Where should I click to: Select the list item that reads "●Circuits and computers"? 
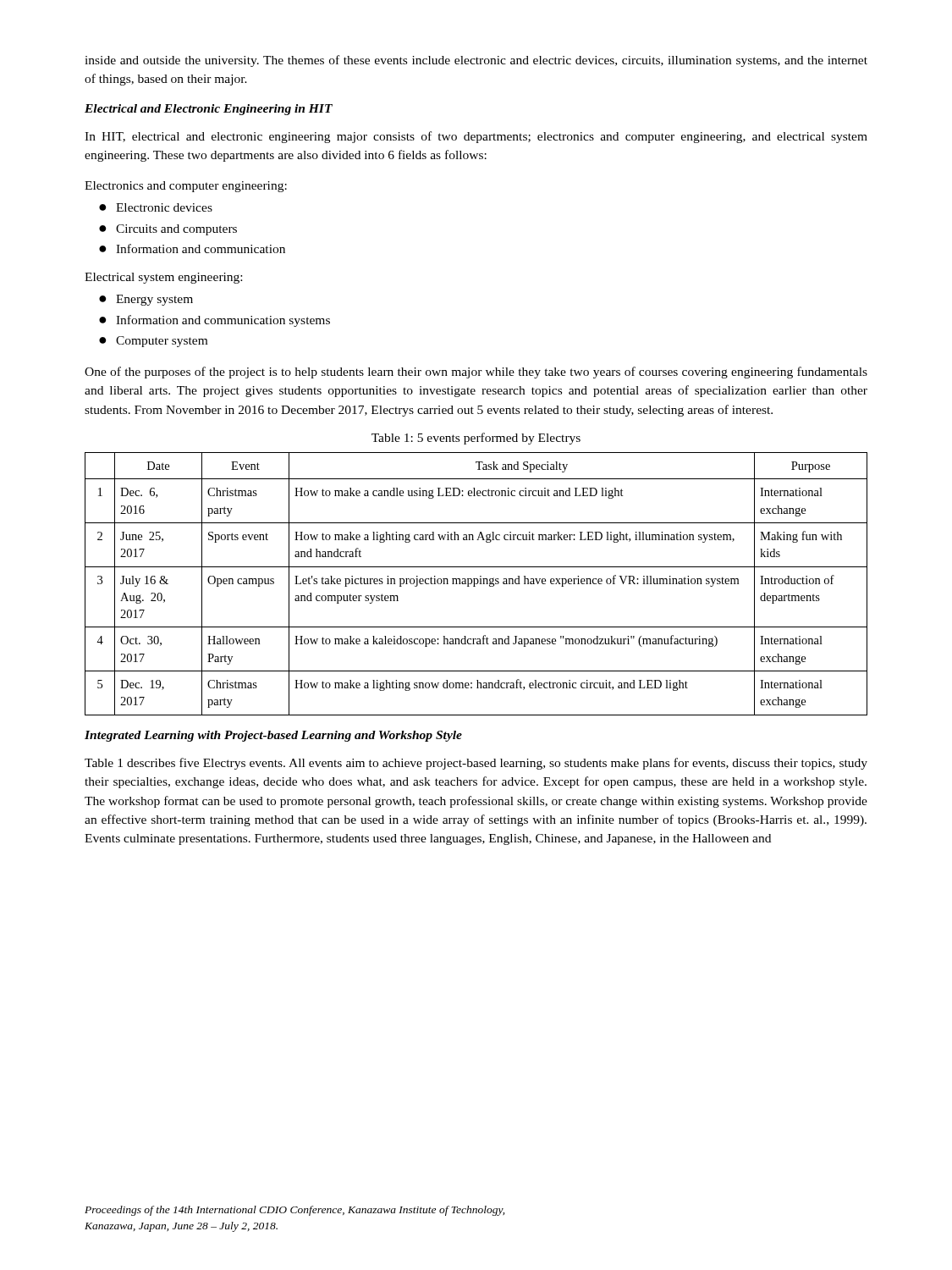[x=168, y=229]
